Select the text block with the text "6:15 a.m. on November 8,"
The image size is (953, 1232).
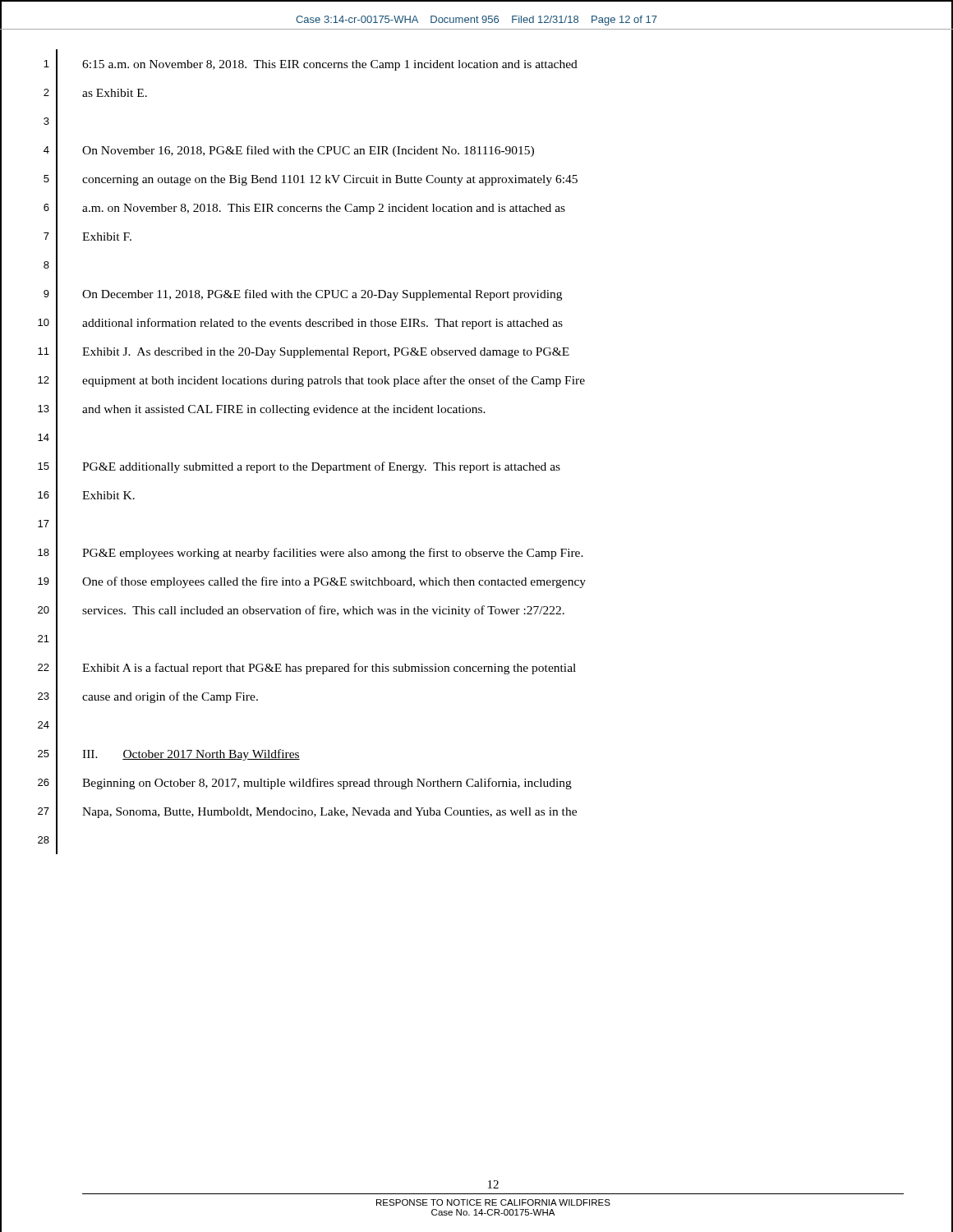(330, 78)
